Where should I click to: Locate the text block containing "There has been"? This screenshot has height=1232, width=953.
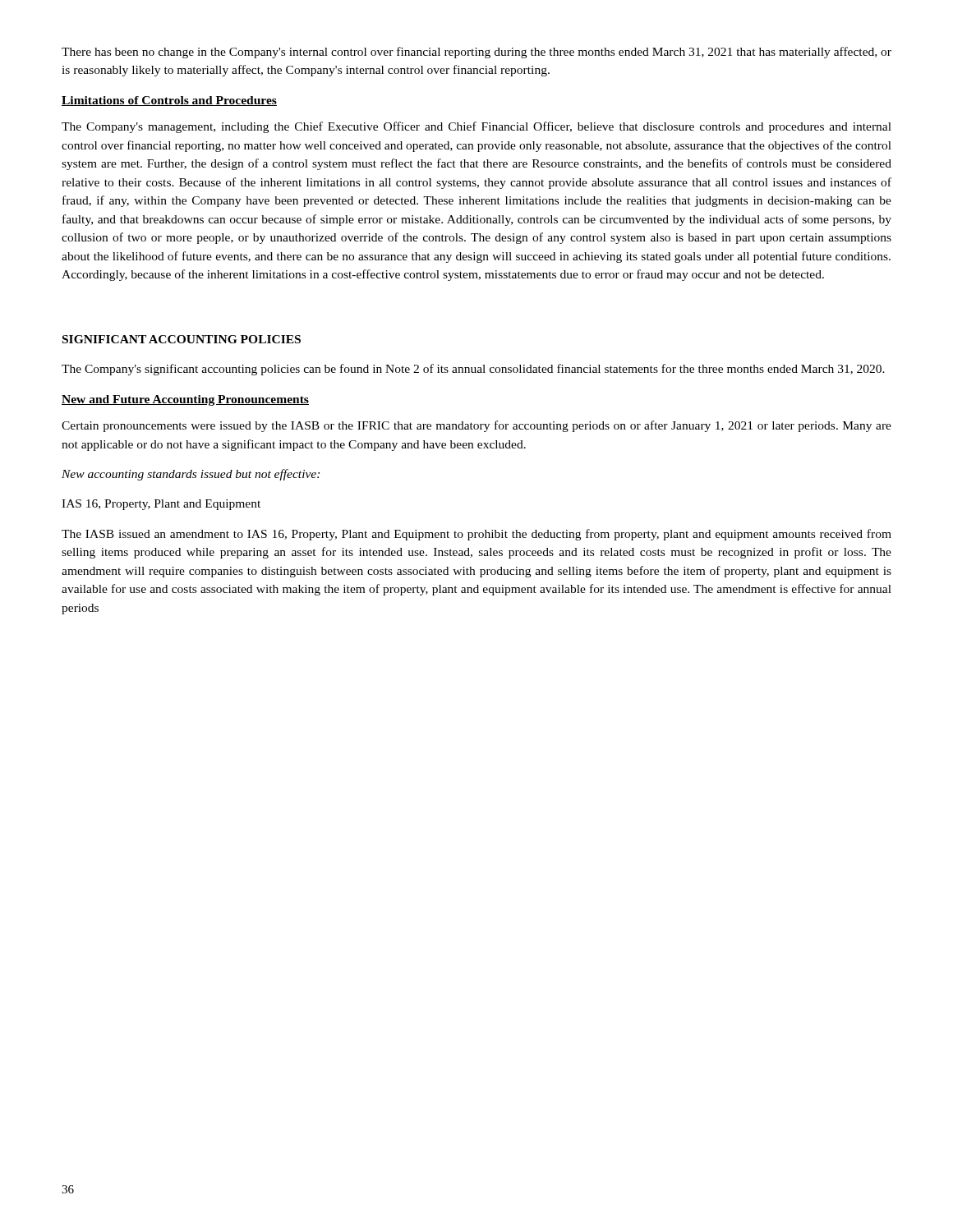(x=476, y=61)
